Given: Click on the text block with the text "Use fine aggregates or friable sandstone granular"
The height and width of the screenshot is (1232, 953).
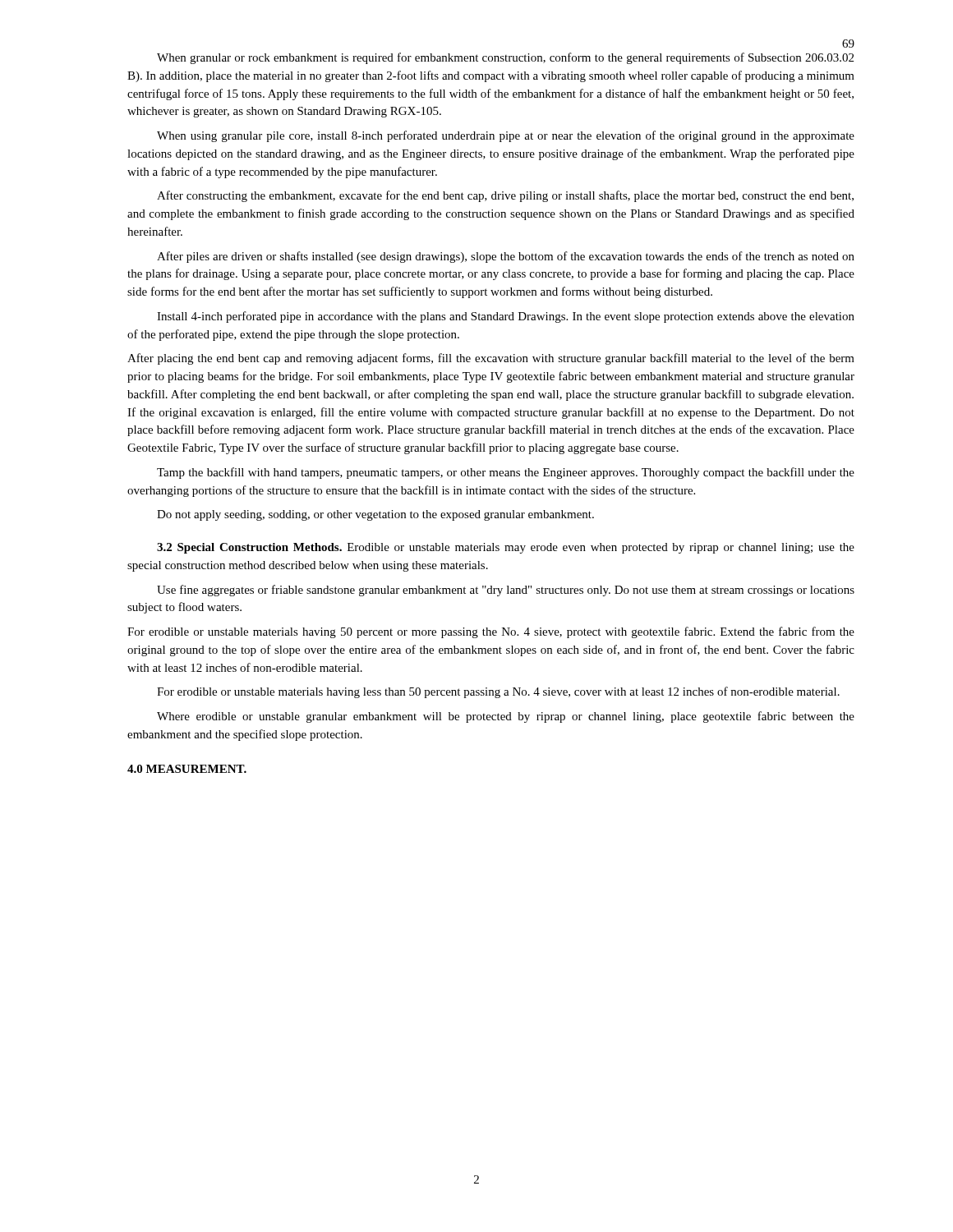Looking at the screenshot, I should click(491, 598).
